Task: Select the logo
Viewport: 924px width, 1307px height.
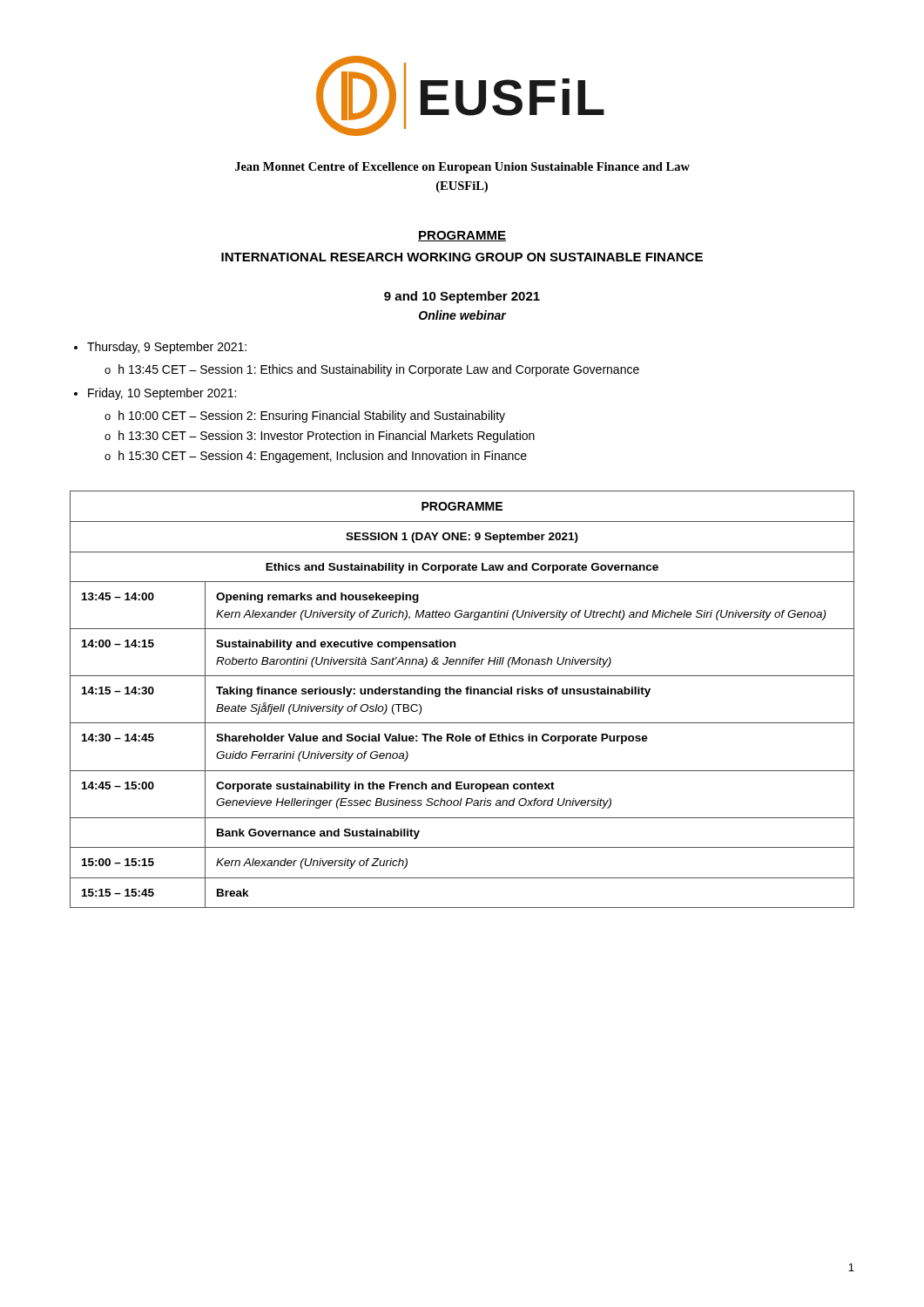Action: (462, 97)
